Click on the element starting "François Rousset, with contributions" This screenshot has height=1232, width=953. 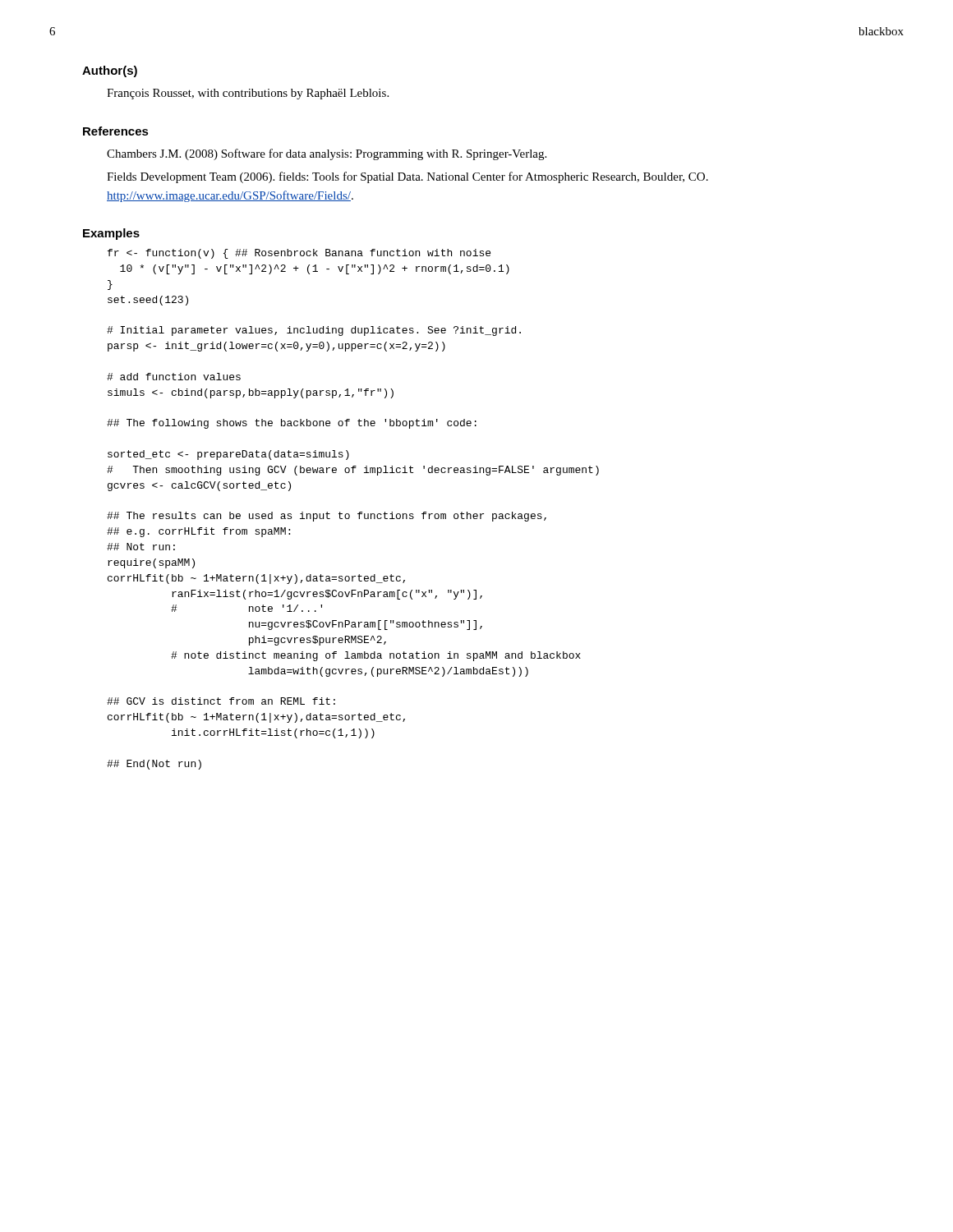coord(248,93)
